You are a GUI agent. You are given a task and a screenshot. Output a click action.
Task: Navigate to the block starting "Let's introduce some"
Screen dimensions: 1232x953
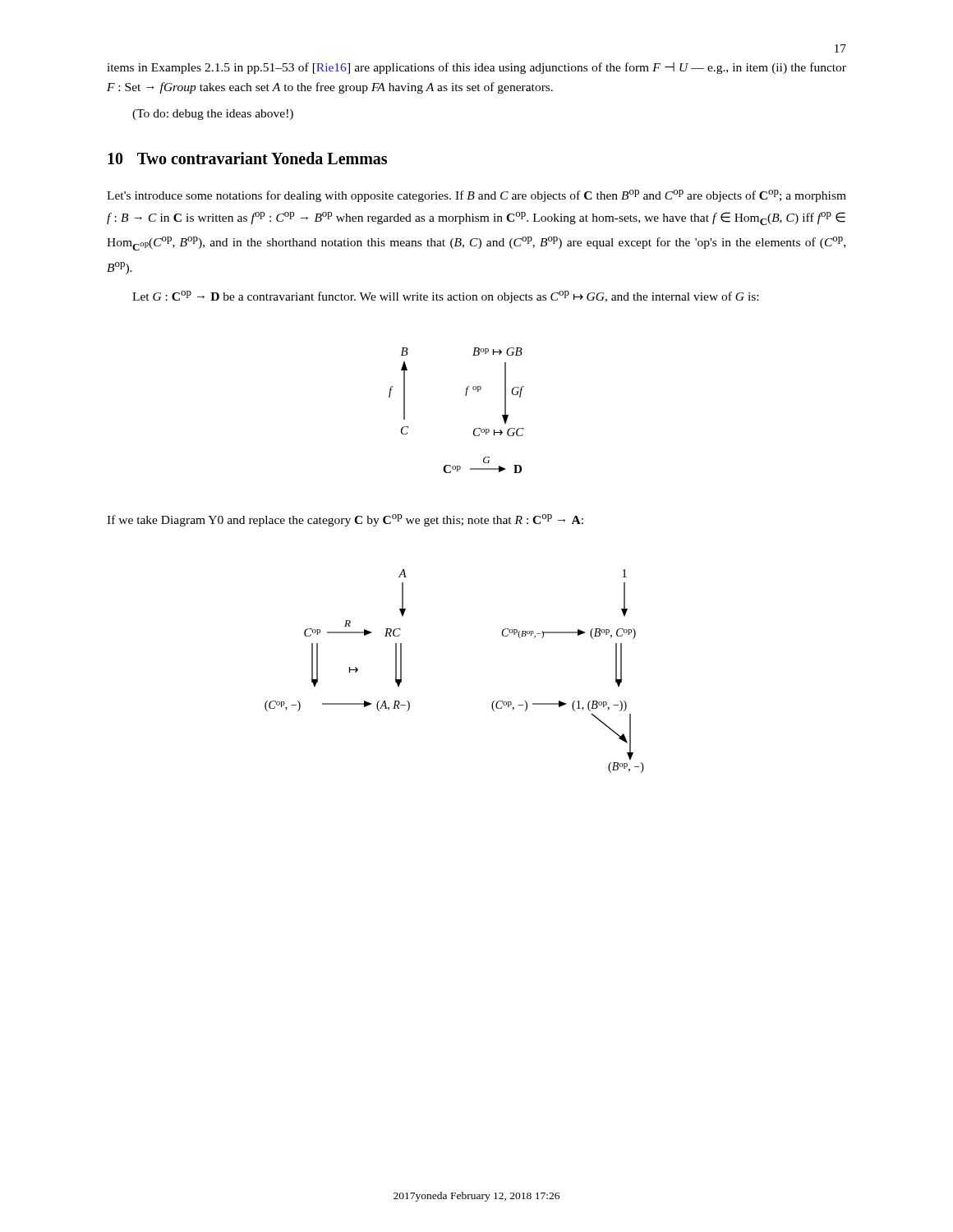point(476,230)
